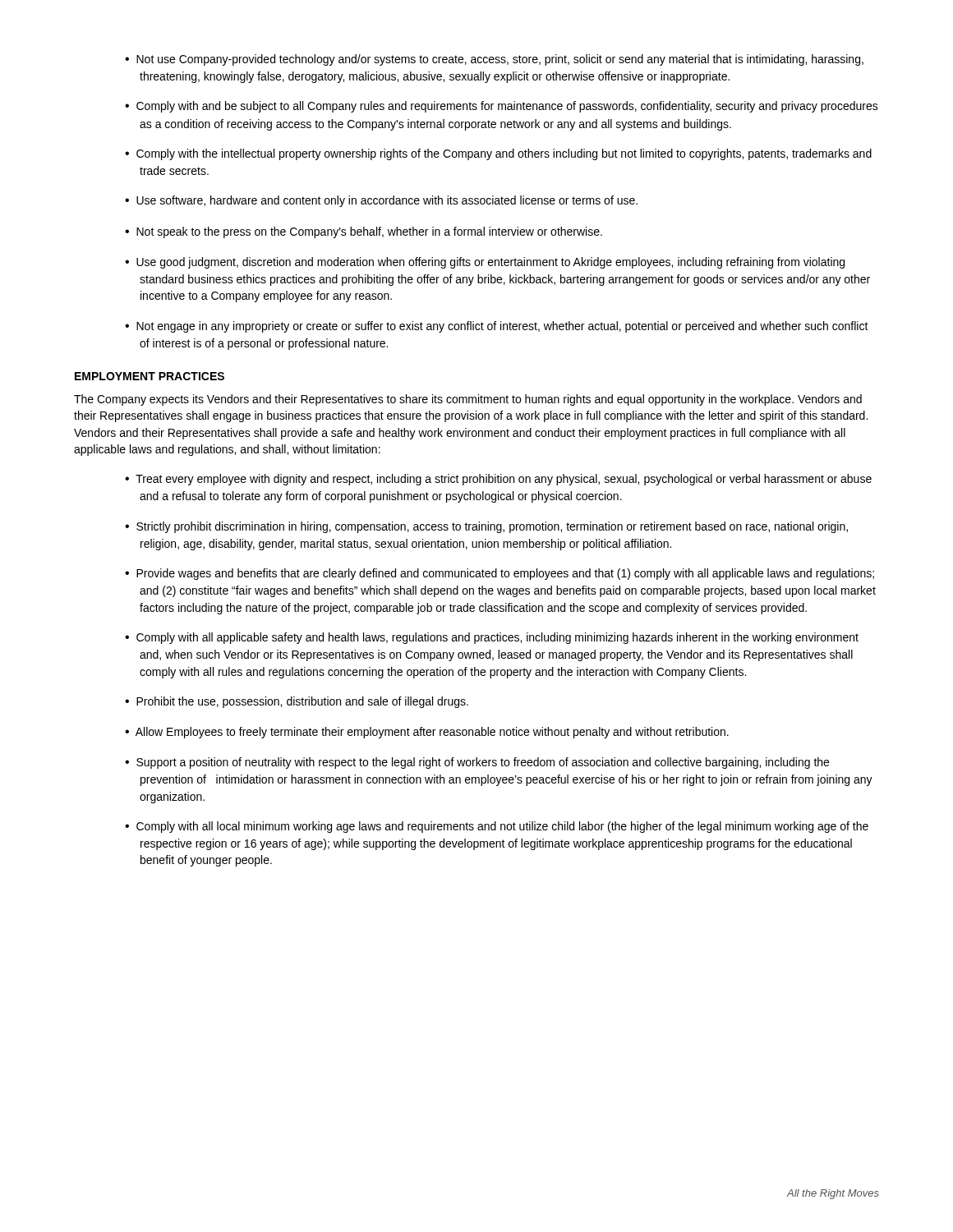This screenshot has width=953, height=1232.
Task: Find the passage starting "EMPLOYMENT PRACTICES"
Action: pyautogui.click(x=149, y=376)
